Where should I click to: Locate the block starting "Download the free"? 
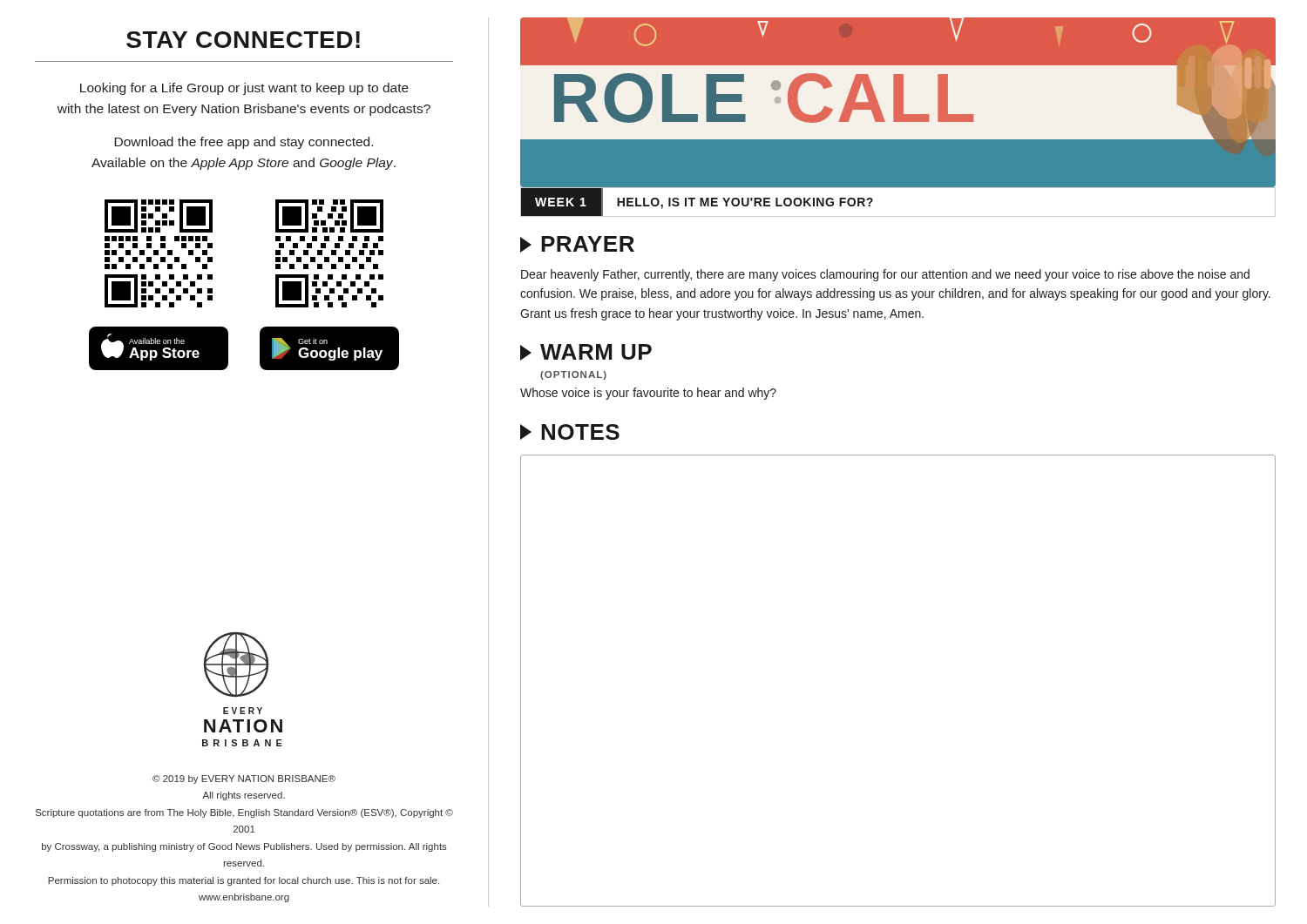click(244, 152)
